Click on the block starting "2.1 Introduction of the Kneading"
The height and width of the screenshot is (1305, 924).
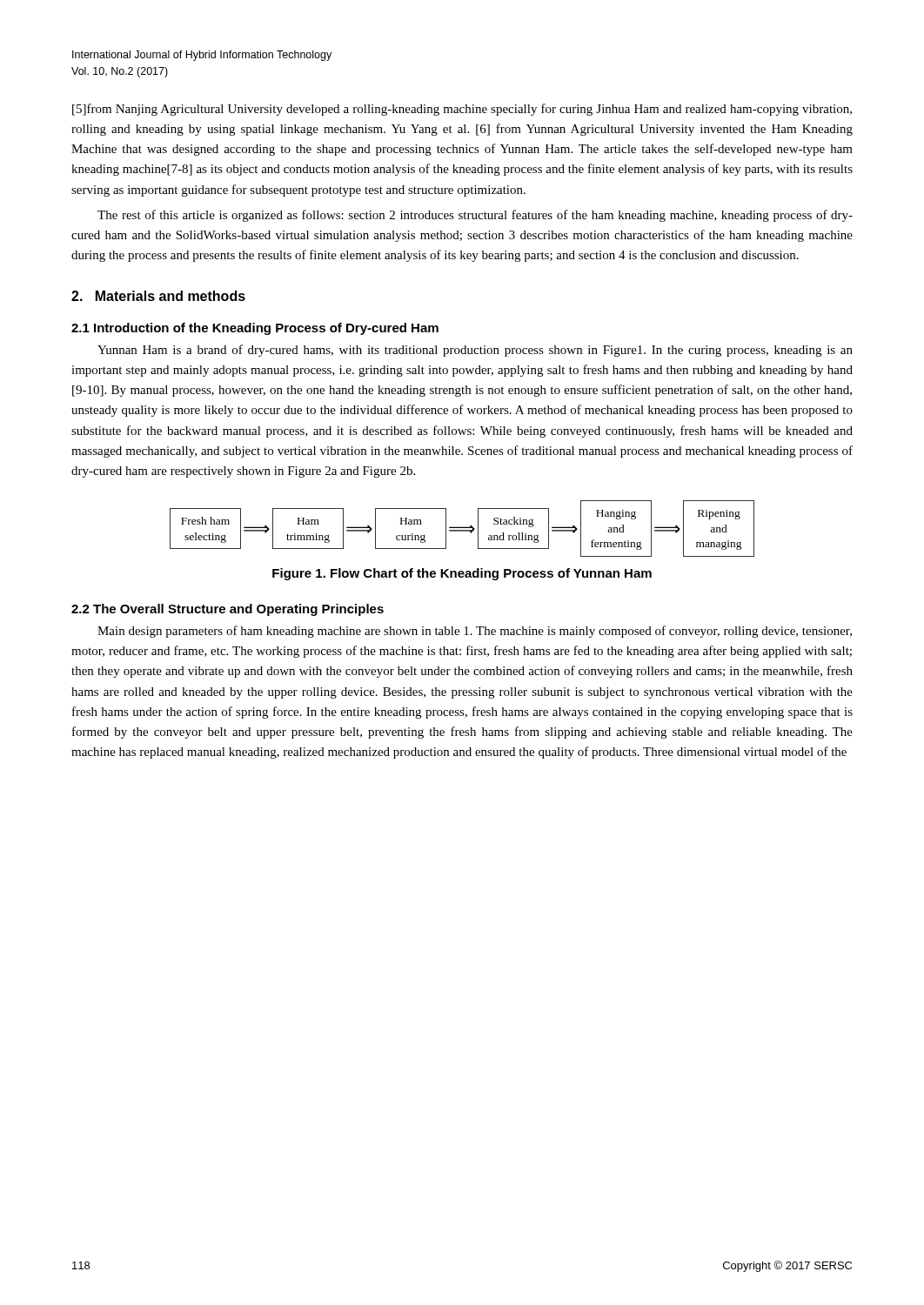tap(255, 327)
